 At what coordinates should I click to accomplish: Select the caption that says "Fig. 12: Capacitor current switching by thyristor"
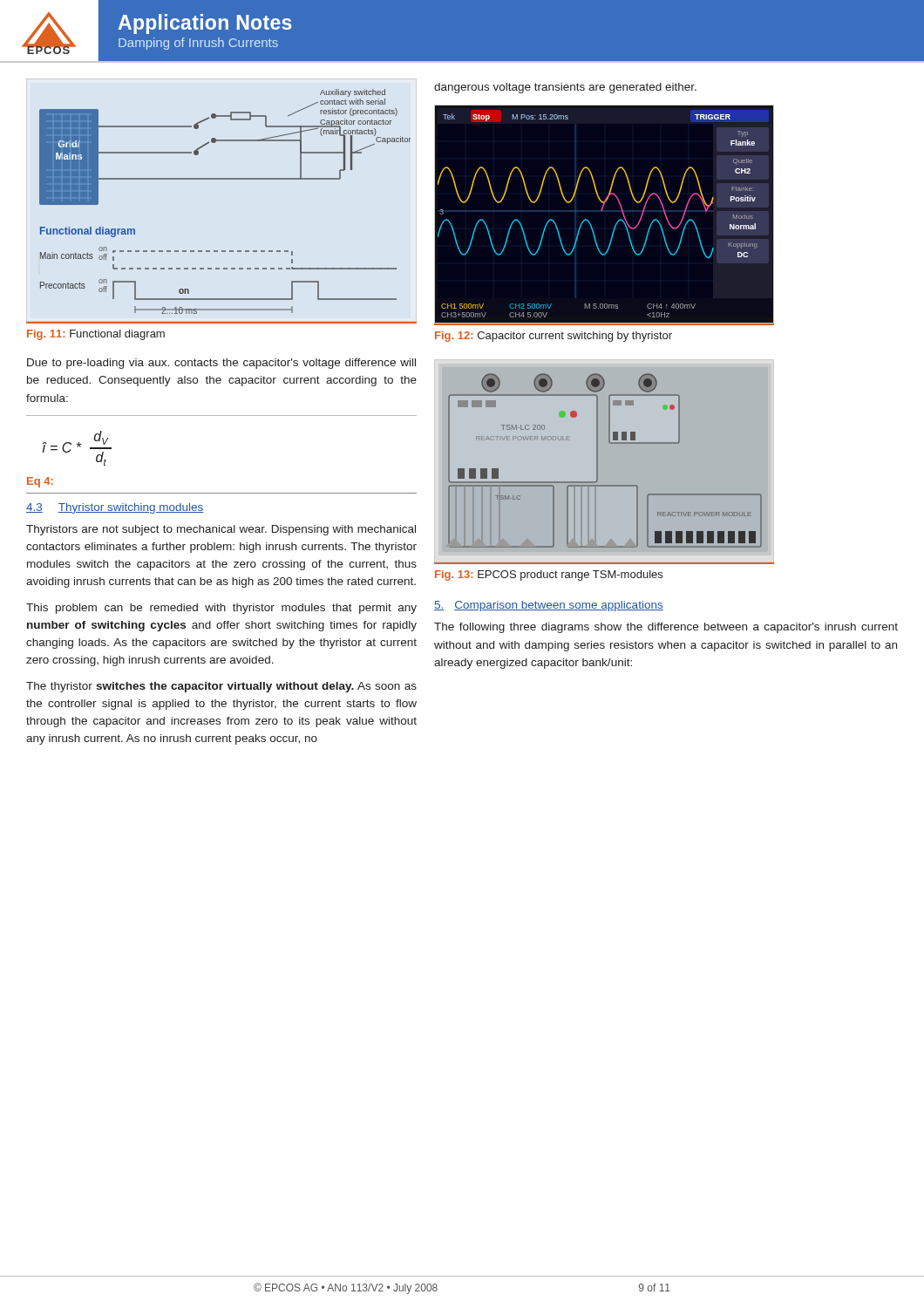click(x=553, y=336)
